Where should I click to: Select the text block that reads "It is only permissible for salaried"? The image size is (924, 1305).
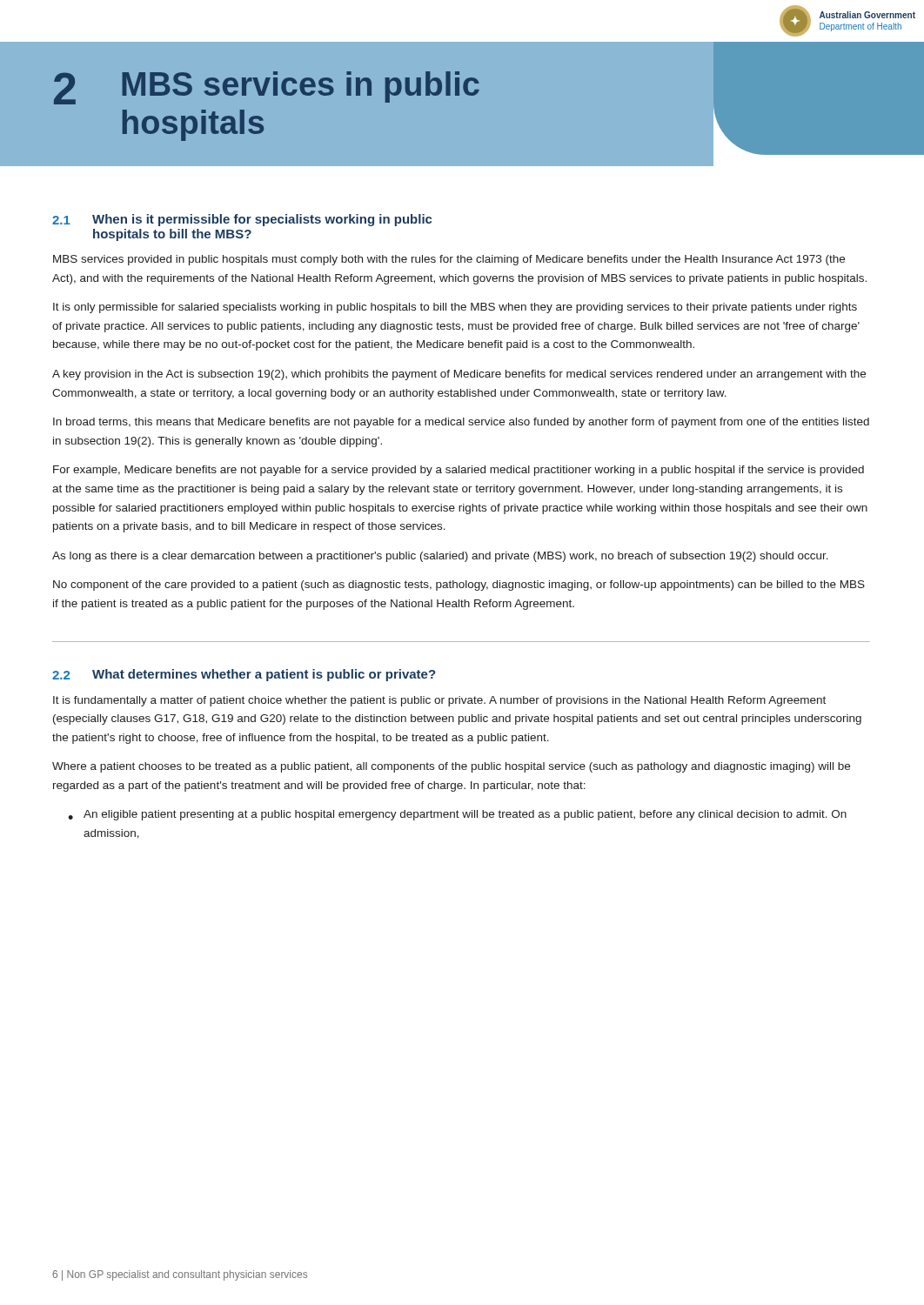point(456,326)
